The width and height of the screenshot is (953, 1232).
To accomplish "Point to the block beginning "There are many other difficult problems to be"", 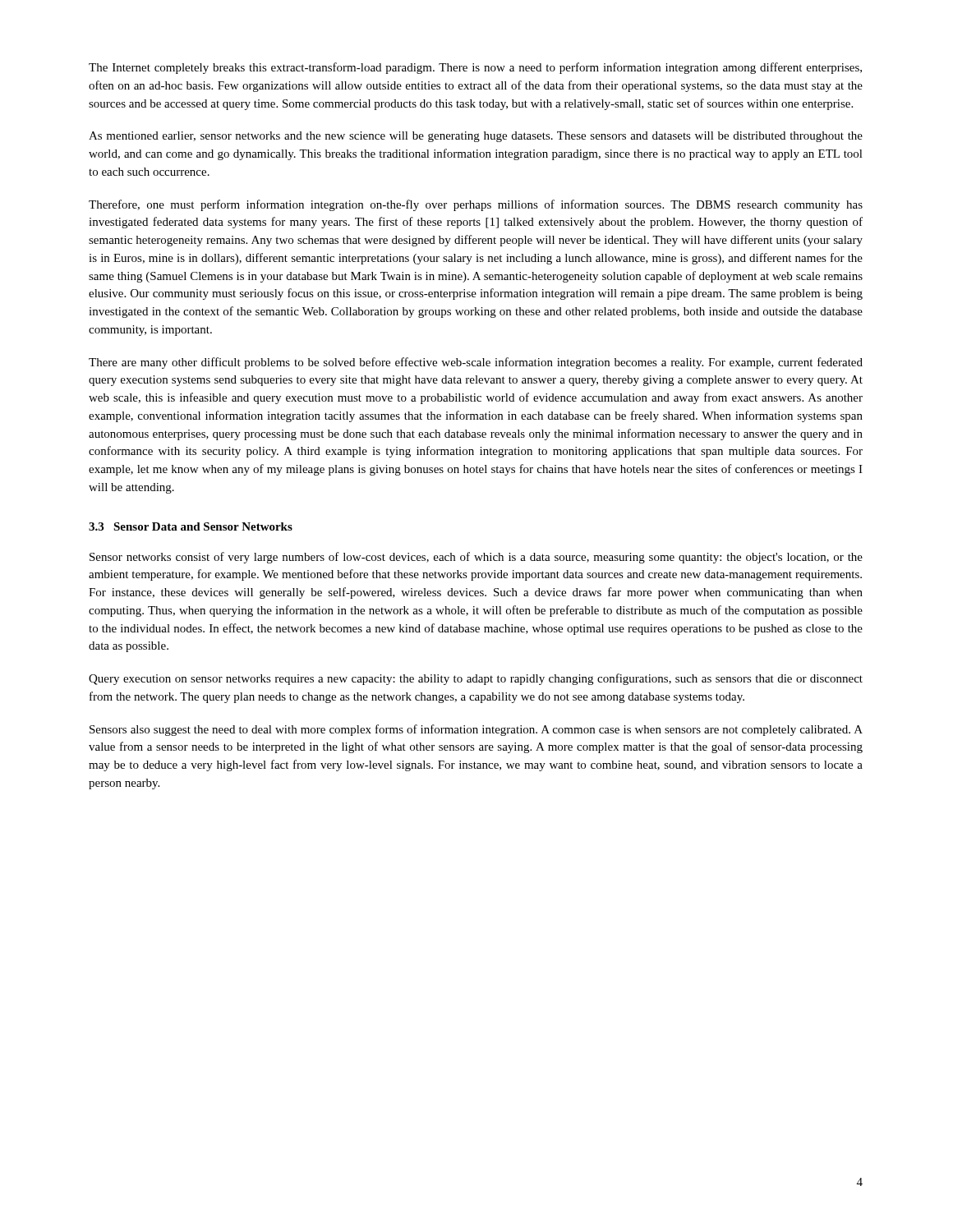I will pyautogui.click(x=476, y=424).
